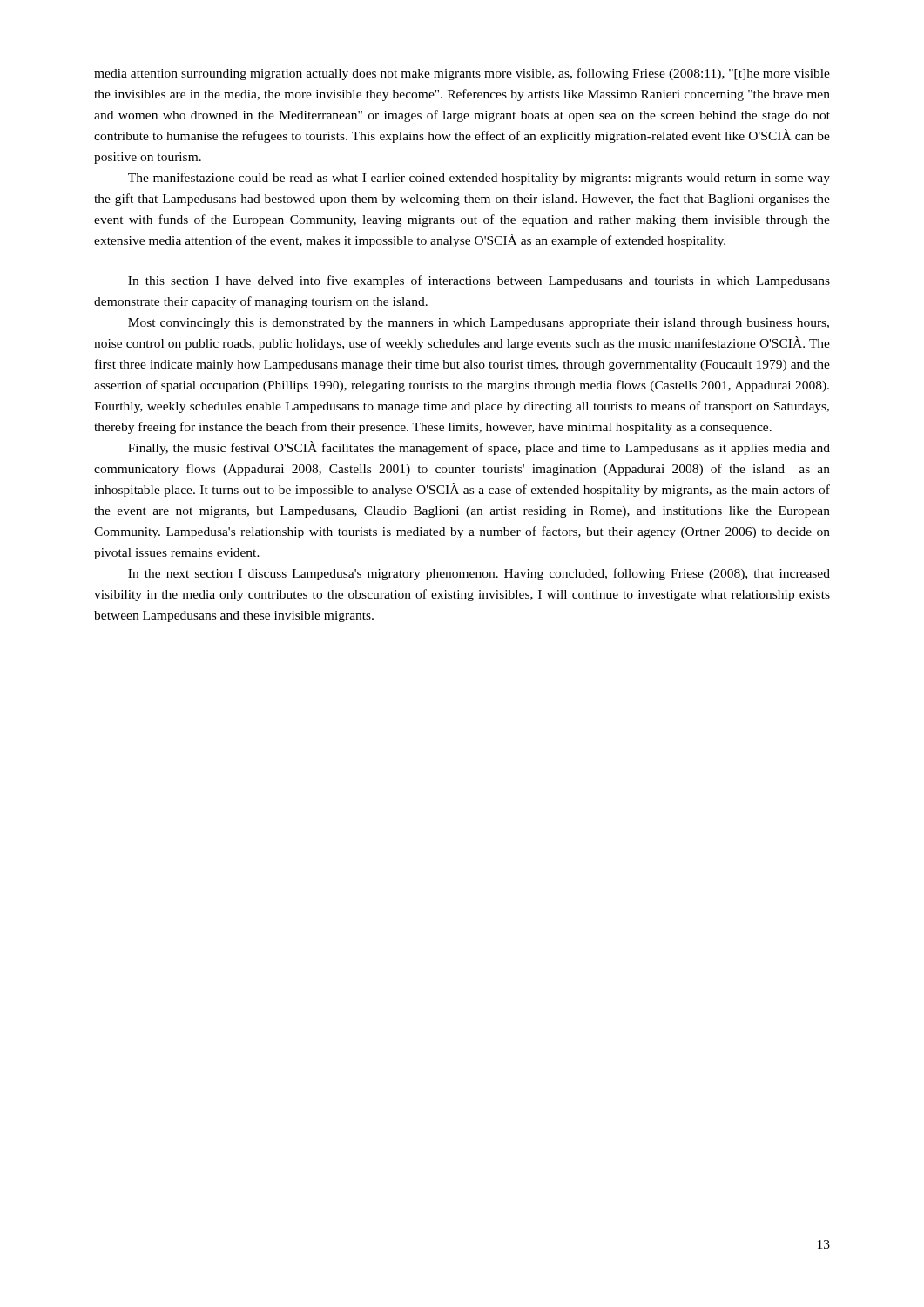Navigate to the element starting "The manifestazione could be read as what I"
The height and width of the screenshot is (1307, 924).
point(462,209)
